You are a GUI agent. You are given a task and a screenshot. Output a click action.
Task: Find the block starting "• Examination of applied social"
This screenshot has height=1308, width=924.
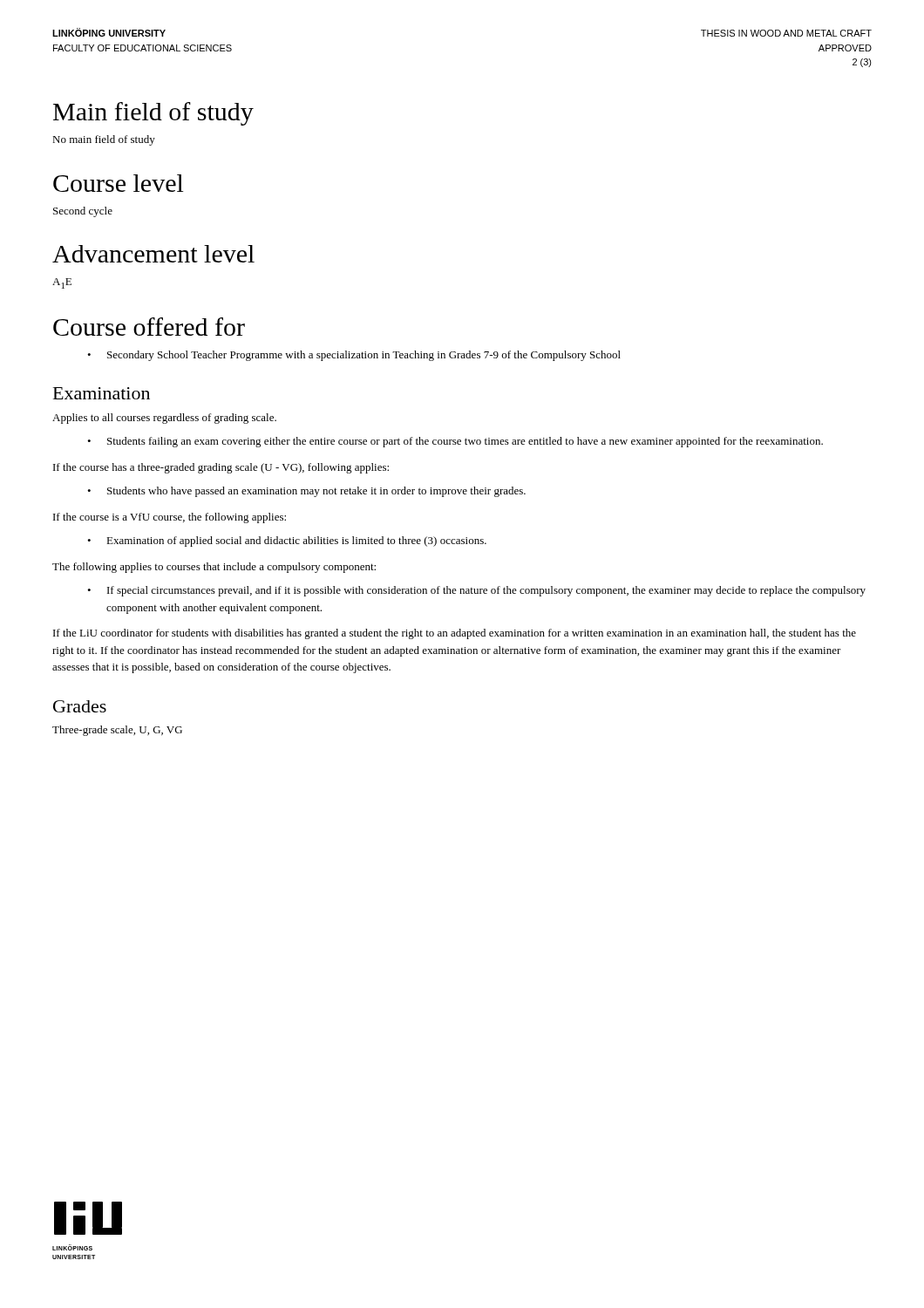point(479,541)
